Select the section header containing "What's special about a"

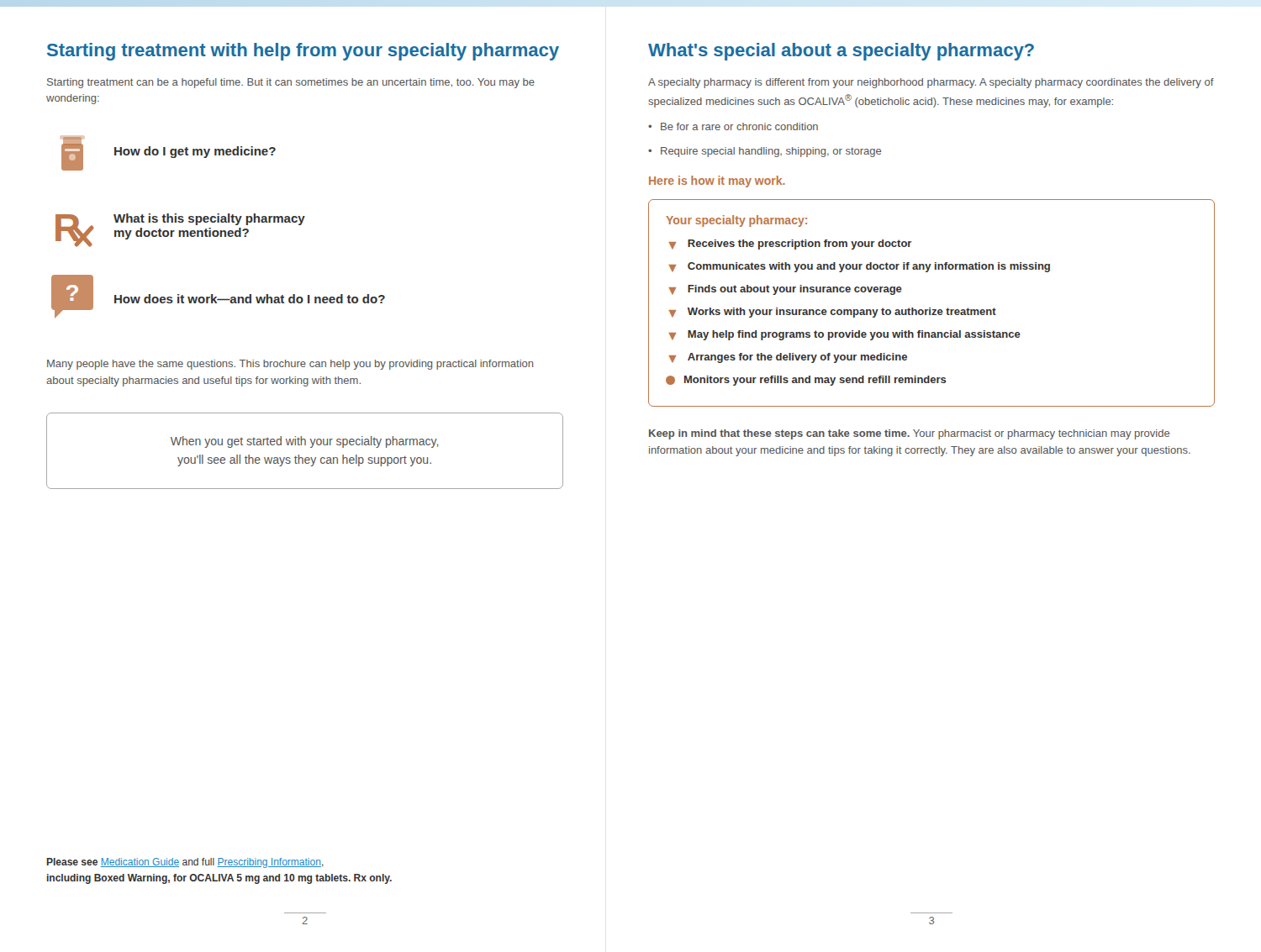(x=931, y=50)
